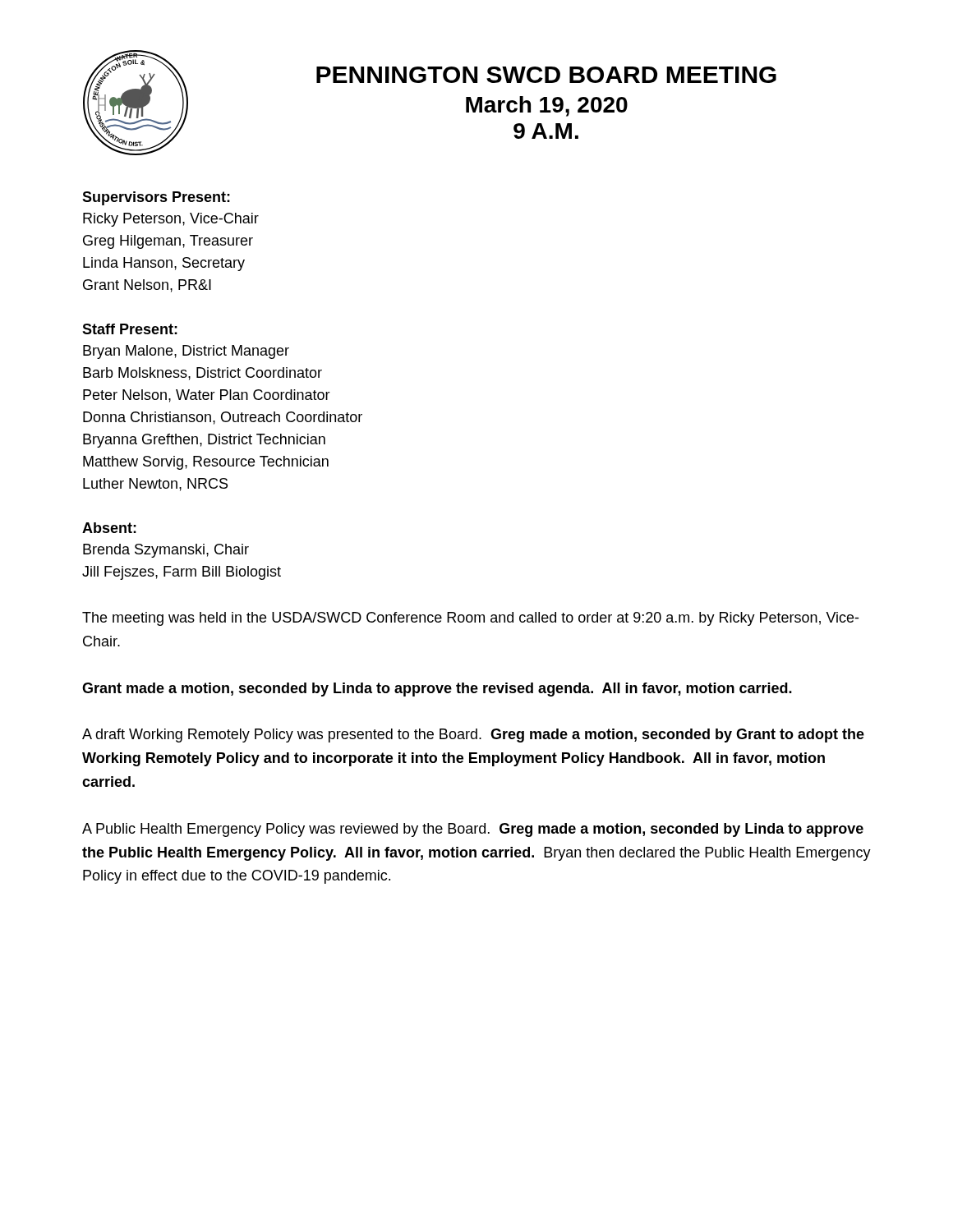The height and width of the screenshot is (1232, 953).
Task: Find the text block that reads "Ricky Peterson, Vice-Chair Greg Hilgeman, Treasurer Linda Hanson,"
Action: coord(170,252)
